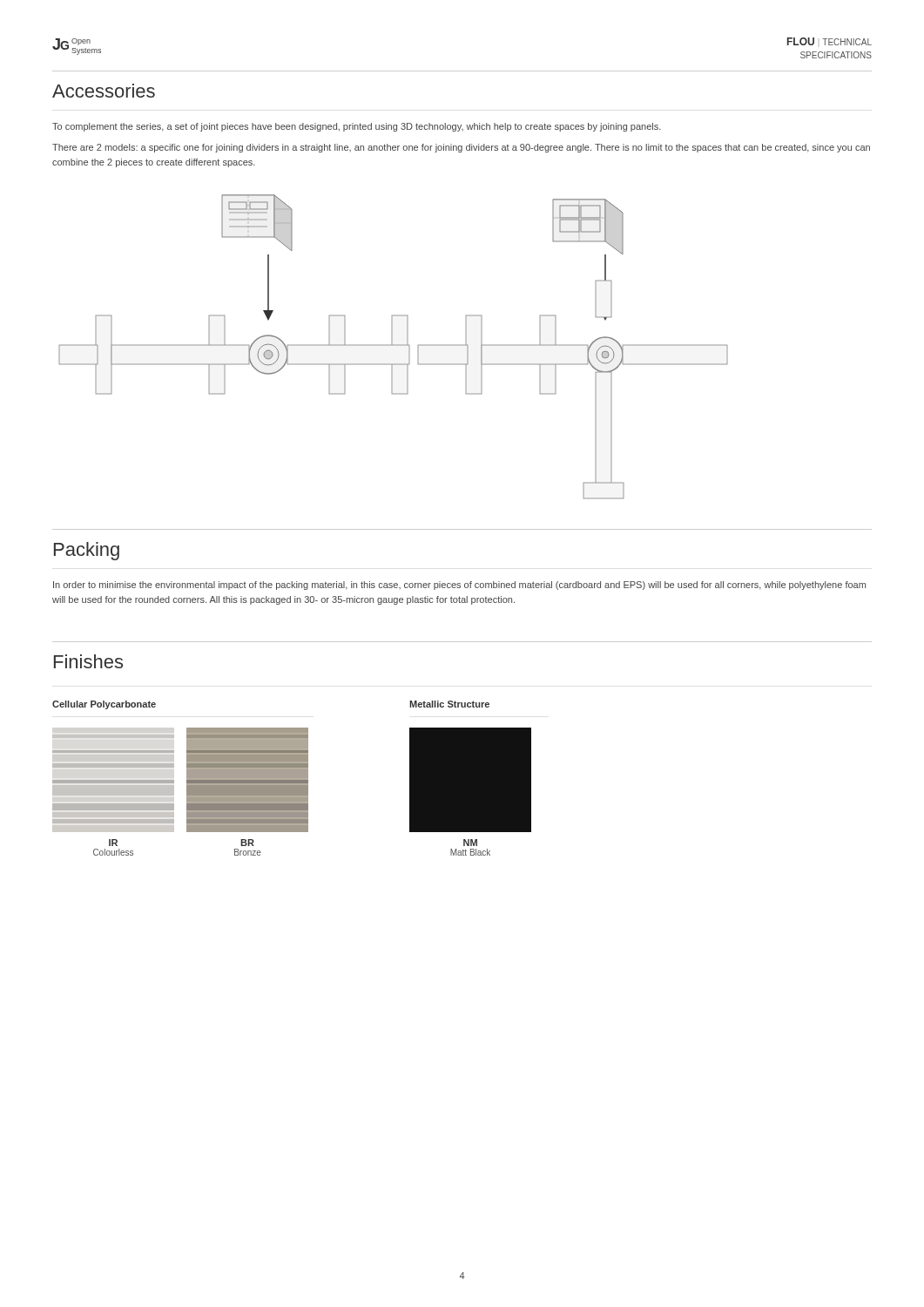Locate the text block with the text "In order to minimise the"
The height and width of the screenshot is (1307, 924).
tap(459, 592)
